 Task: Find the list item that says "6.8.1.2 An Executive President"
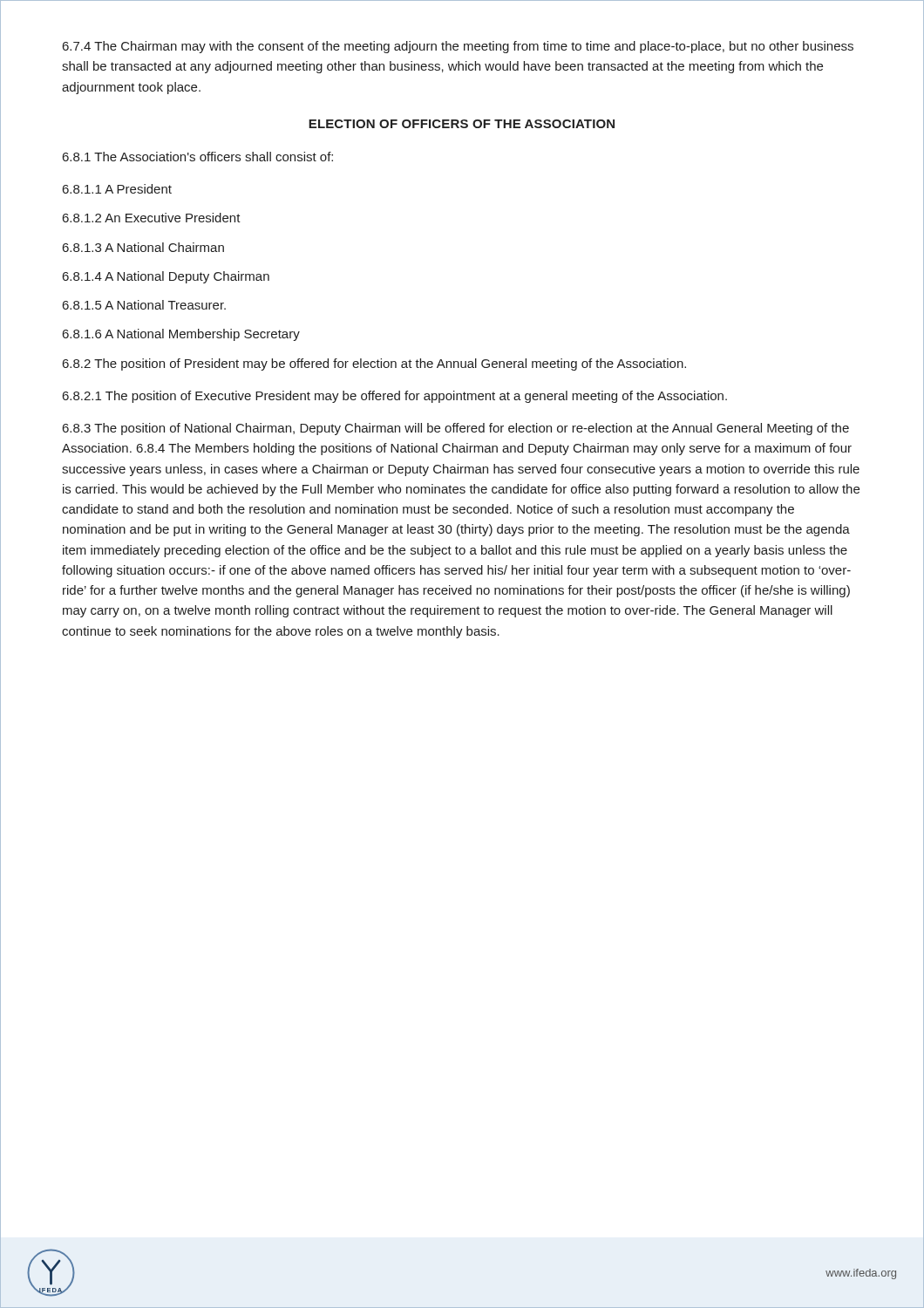coord(151,218)
